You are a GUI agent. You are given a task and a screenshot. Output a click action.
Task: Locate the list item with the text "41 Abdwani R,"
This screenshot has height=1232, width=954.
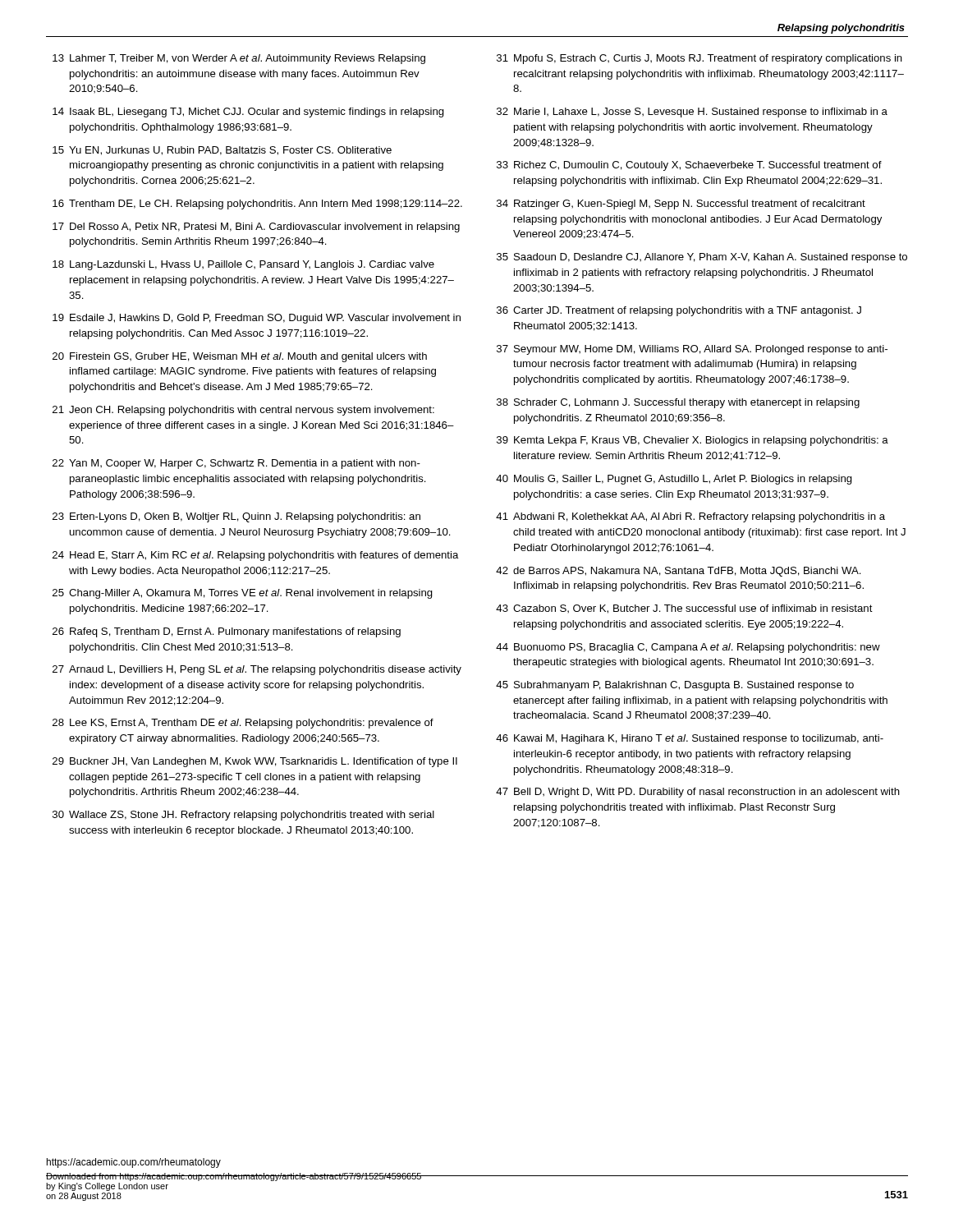(x=699, y=533)
